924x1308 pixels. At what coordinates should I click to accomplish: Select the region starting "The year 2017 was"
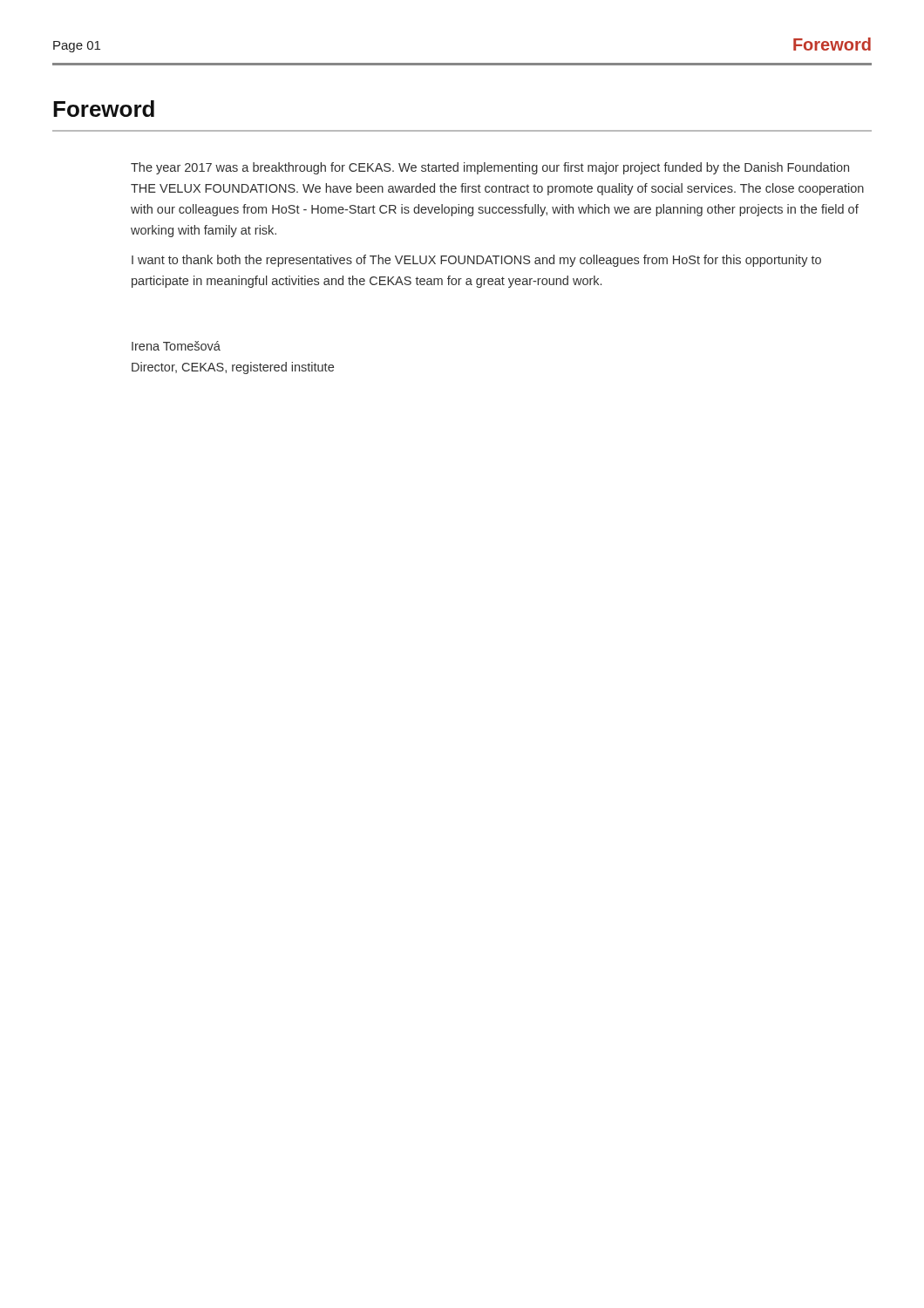490,168
